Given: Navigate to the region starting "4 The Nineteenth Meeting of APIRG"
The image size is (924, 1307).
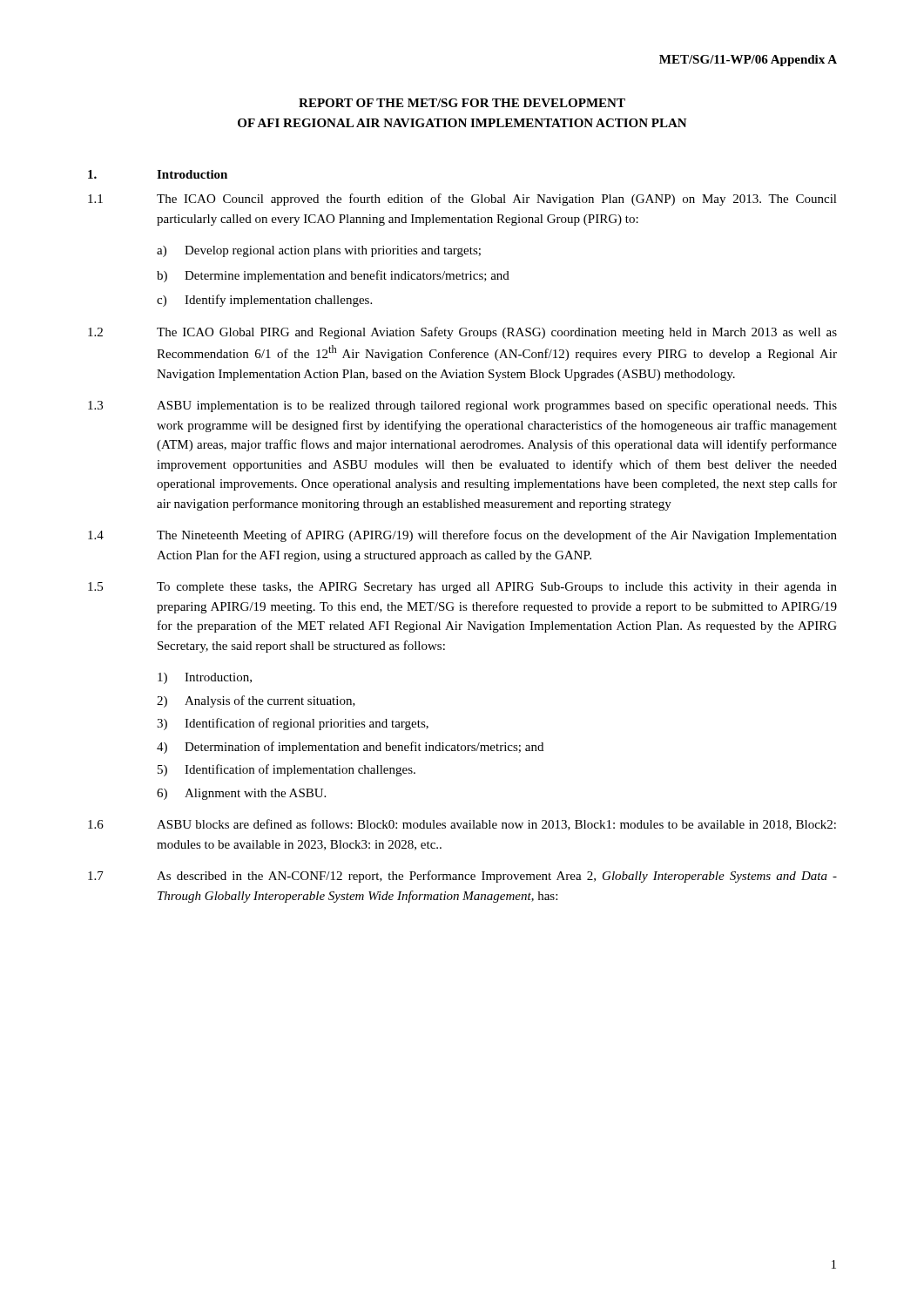Looking at the screenshot, I should (x=462, y=545).
